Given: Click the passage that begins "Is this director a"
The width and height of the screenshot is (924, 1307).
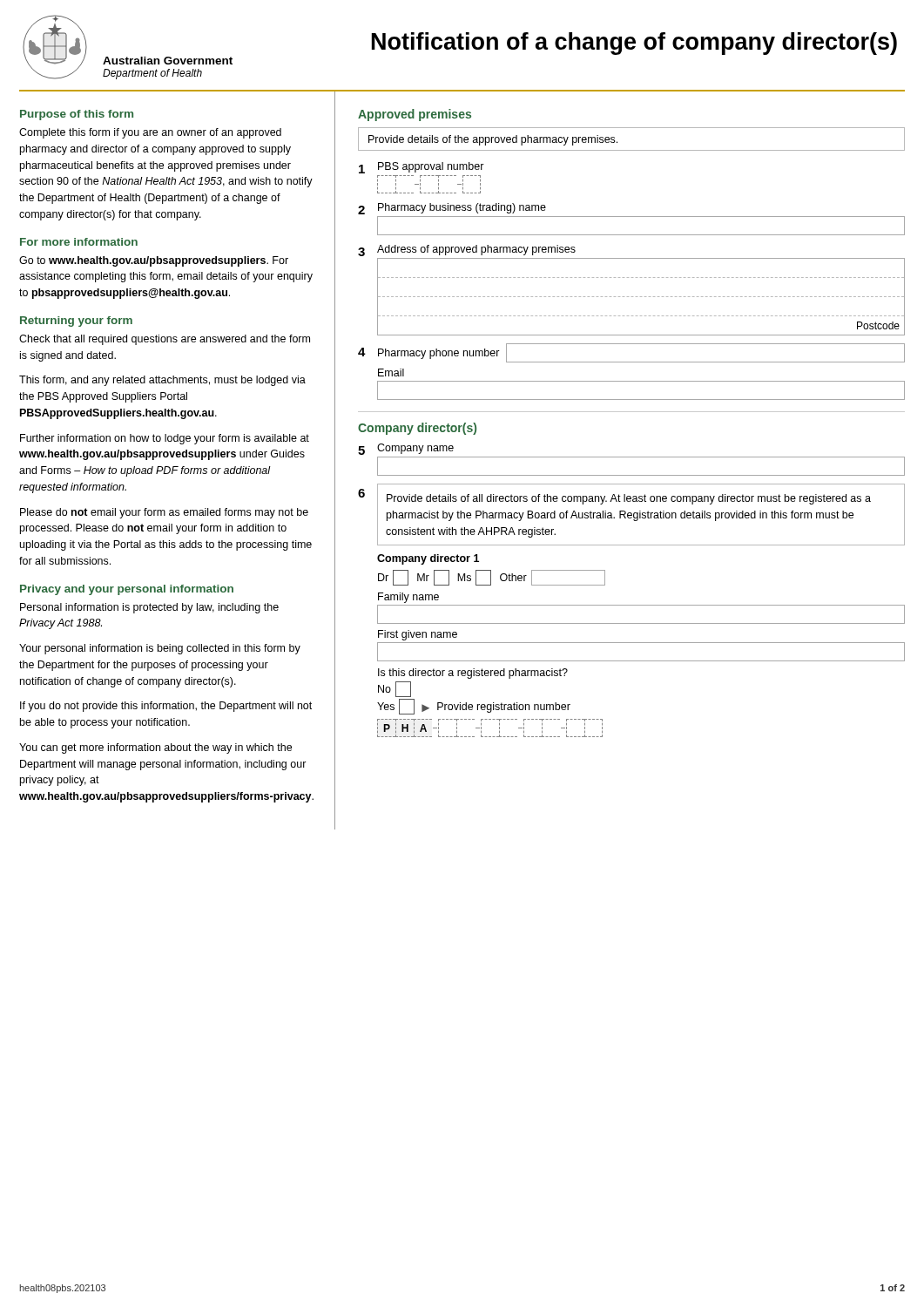Looking at the screenshot, I should 472,673.
